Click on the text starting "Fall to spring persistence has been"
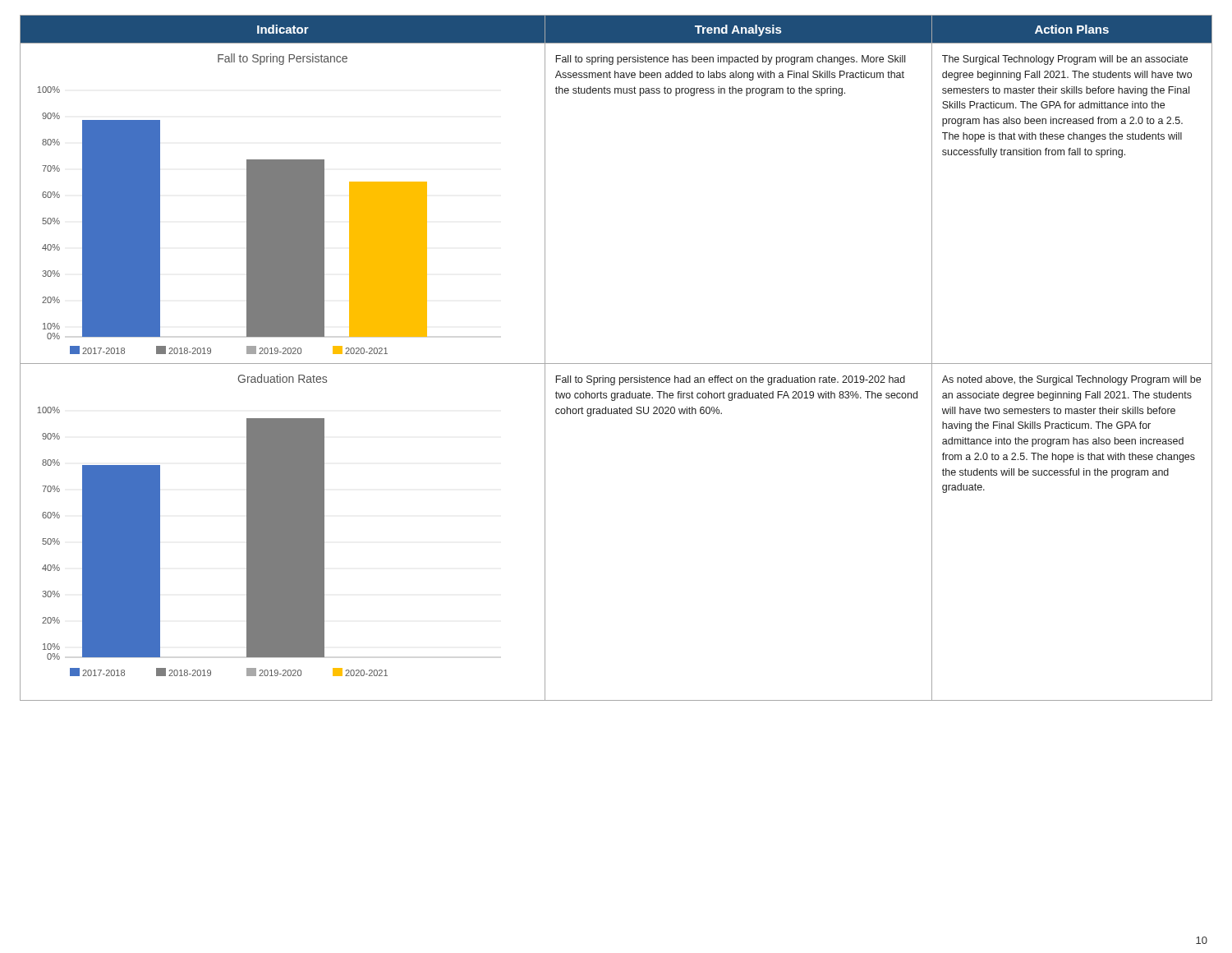 [x=731, y=75]
